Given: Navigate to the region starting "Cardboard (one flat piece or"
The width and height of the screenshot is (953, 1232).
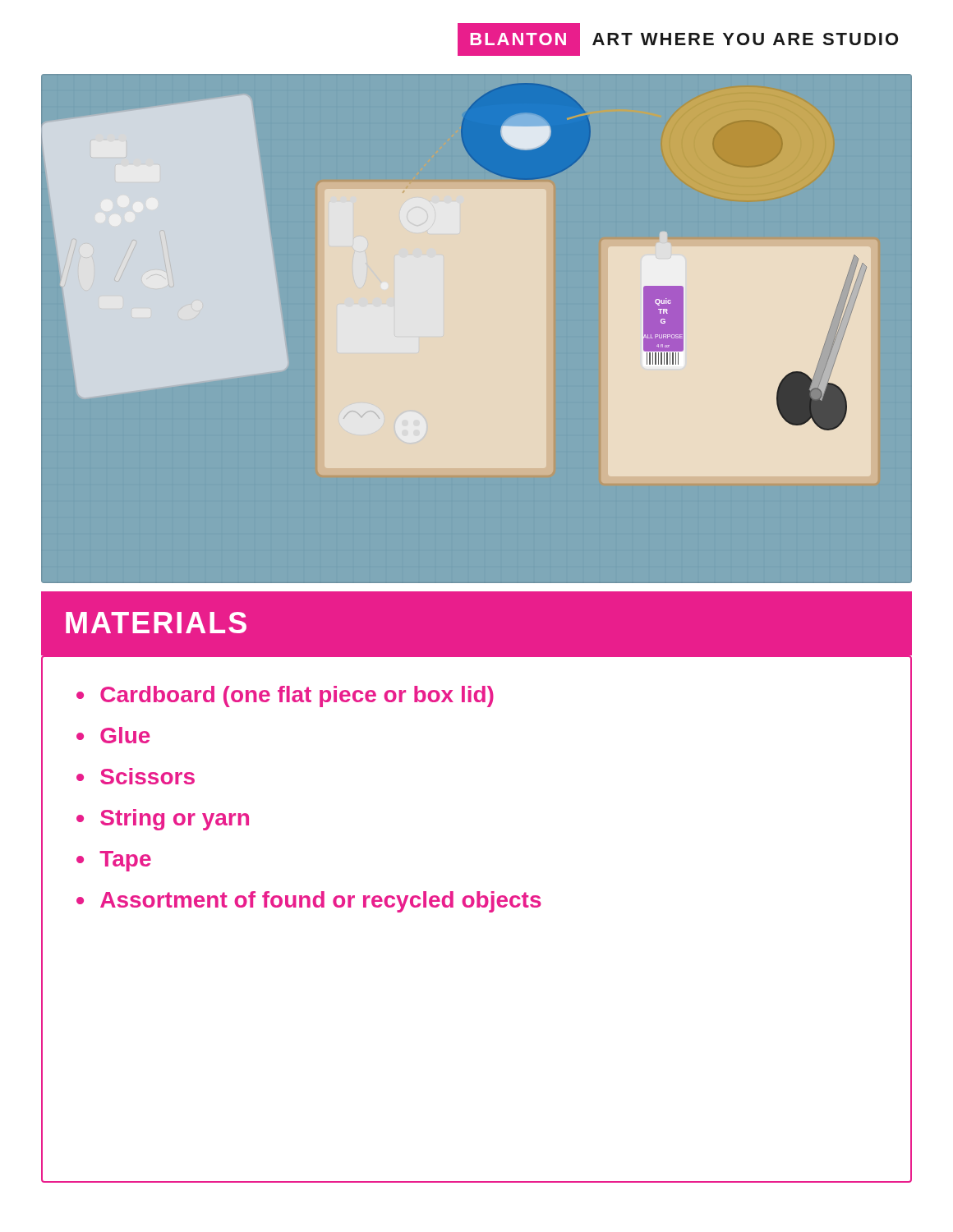Looking at the screenshot, I should (297, 695).
